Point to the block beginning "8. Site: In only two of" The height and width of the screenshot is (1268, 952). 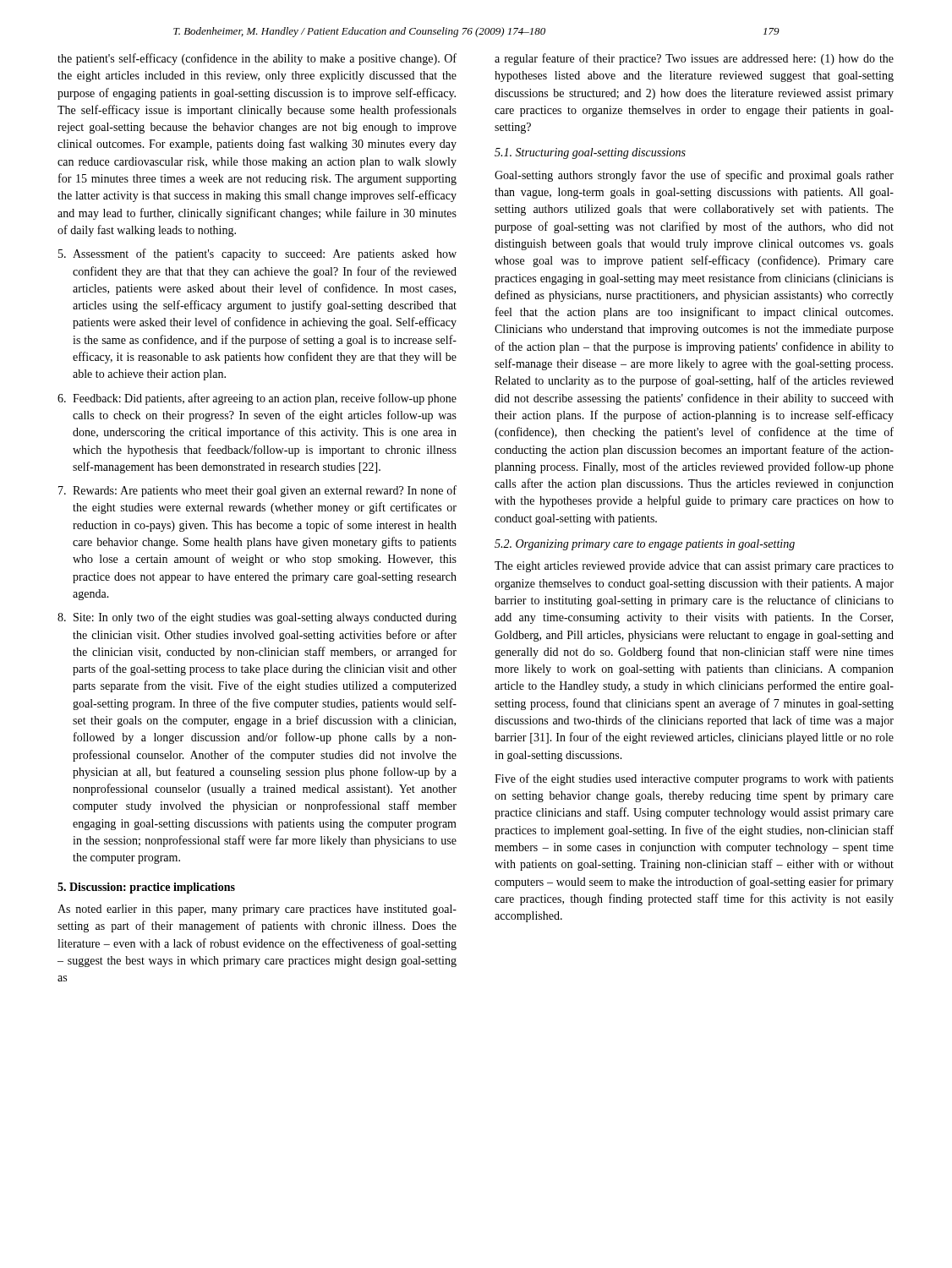[x=257, y=738]
